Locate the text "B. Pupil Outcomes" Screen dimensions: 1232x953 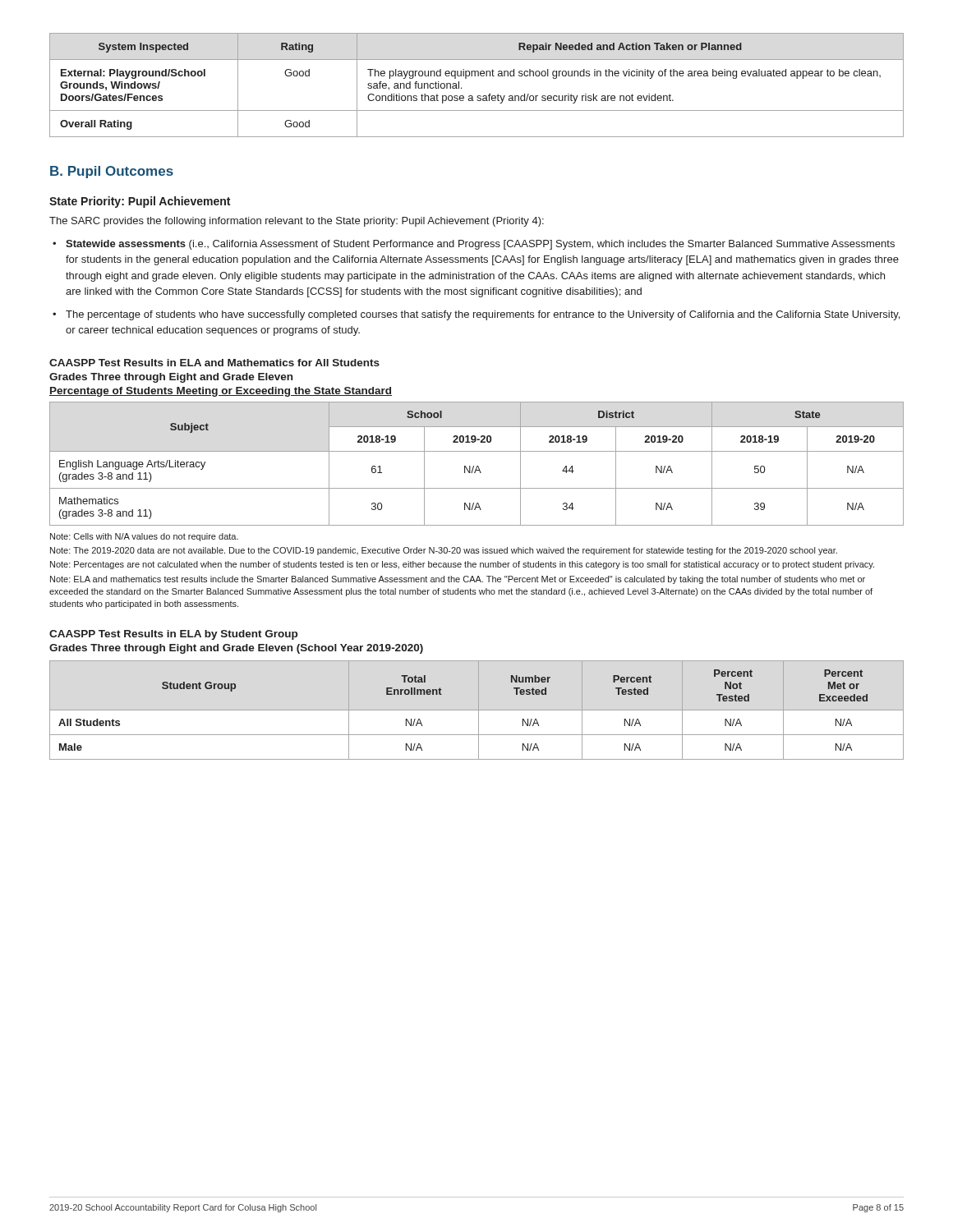(x=111, y=171)
